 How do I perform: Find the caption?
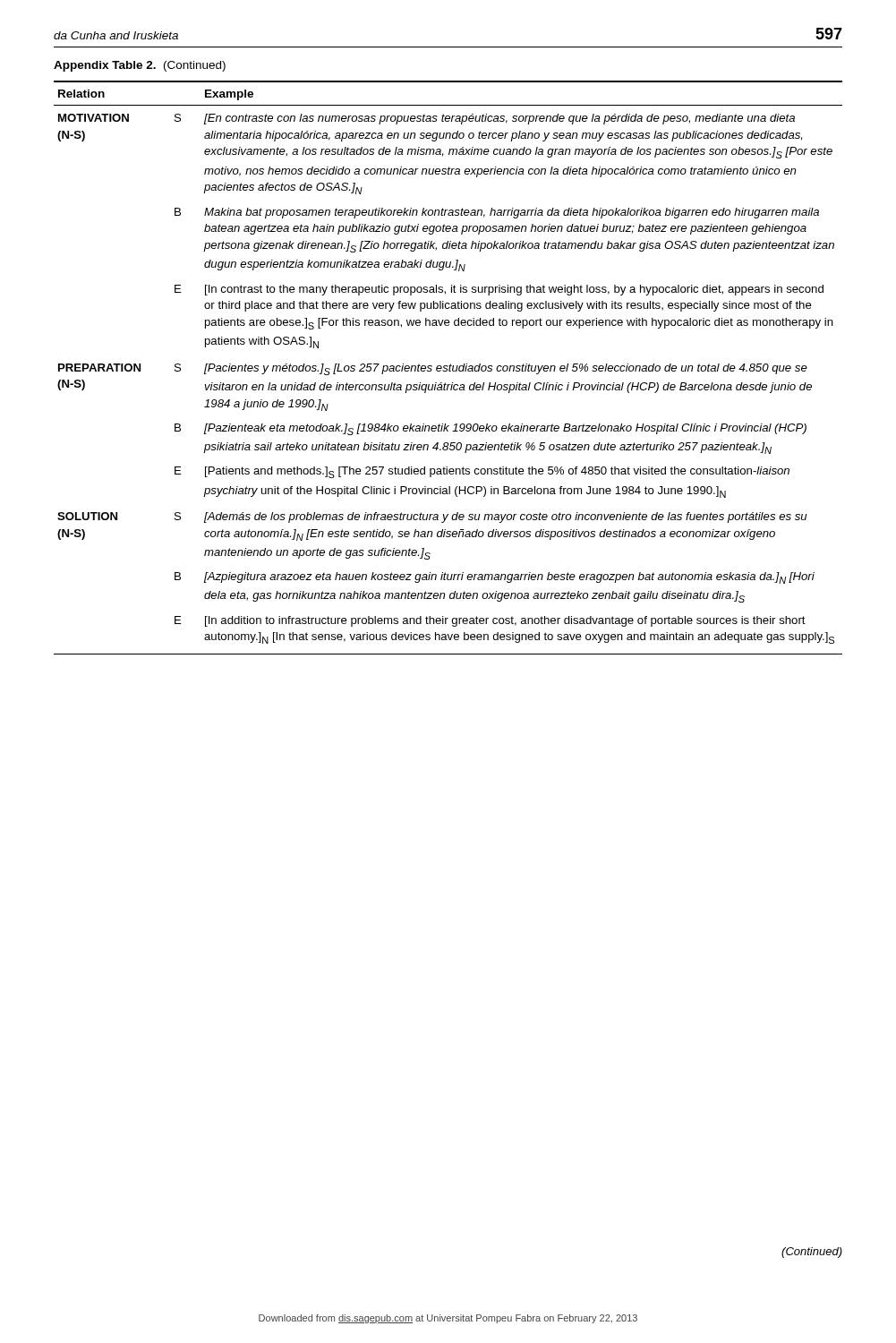pyautogui.click(x=812, y=1251)
